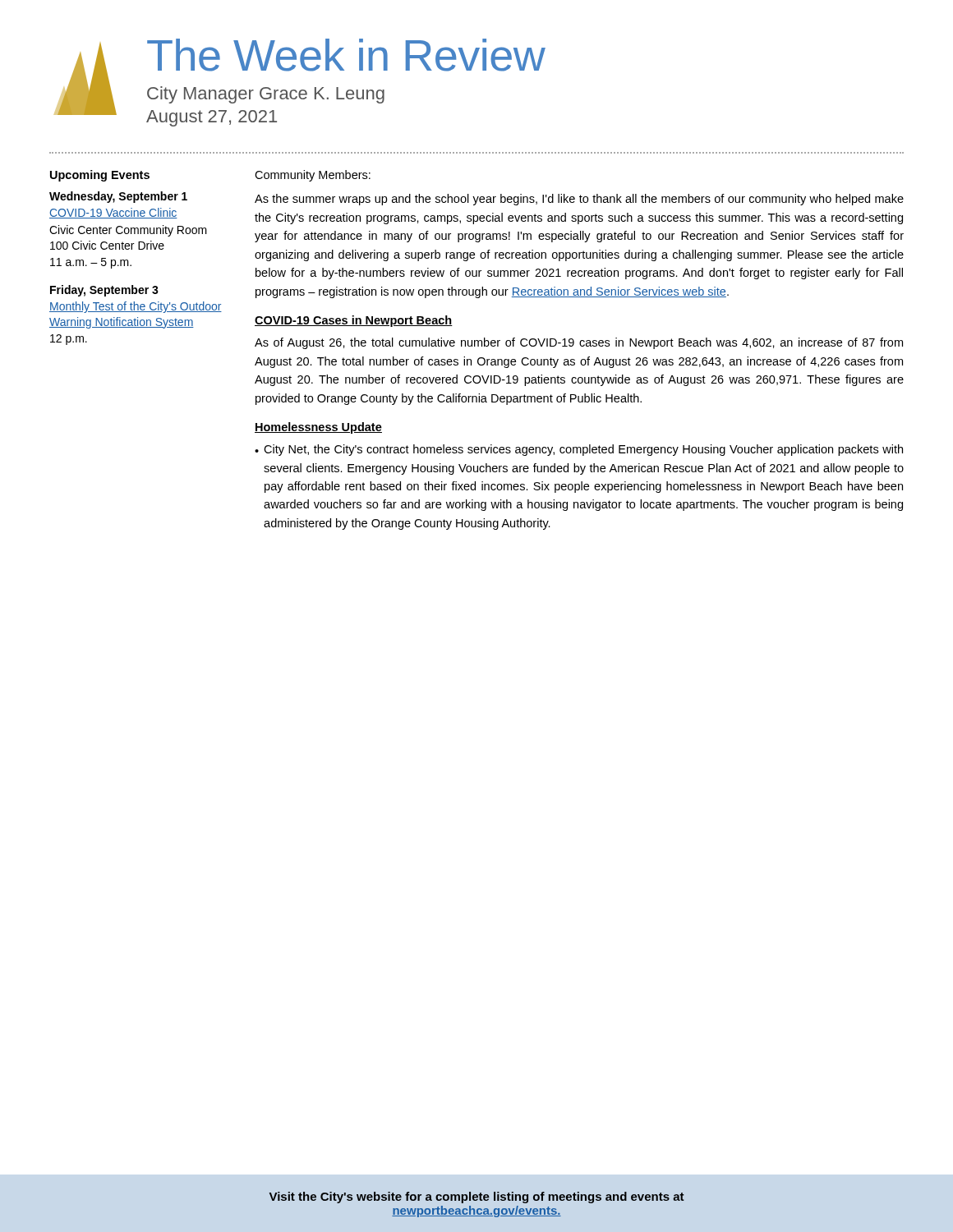This screenshot has height=1232, width=953.
Task: Navigate to the text block starting "The Week in Review"
Action: (346, 55)
